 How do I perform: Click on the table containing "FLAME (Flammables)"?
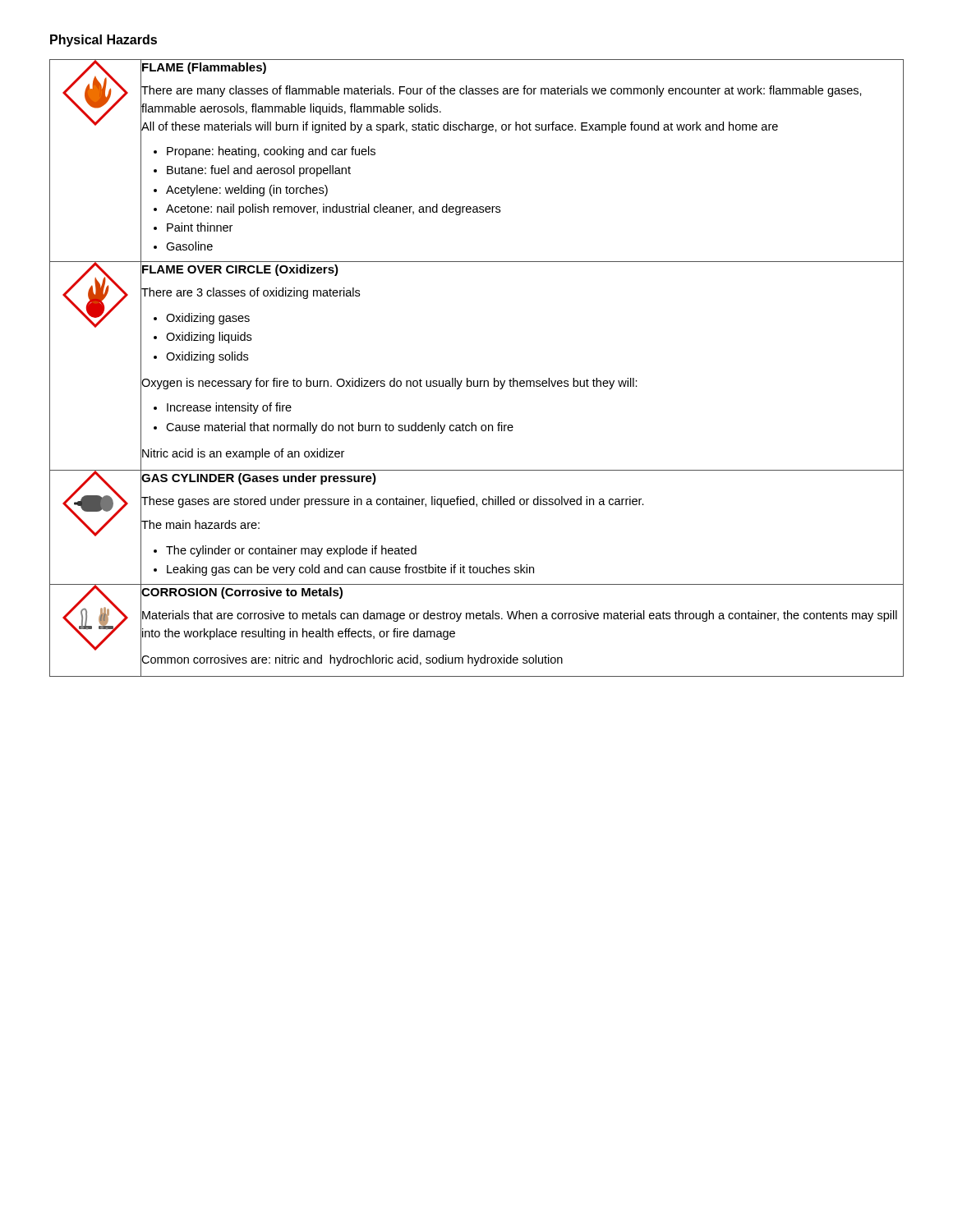[x=476, y=368]
